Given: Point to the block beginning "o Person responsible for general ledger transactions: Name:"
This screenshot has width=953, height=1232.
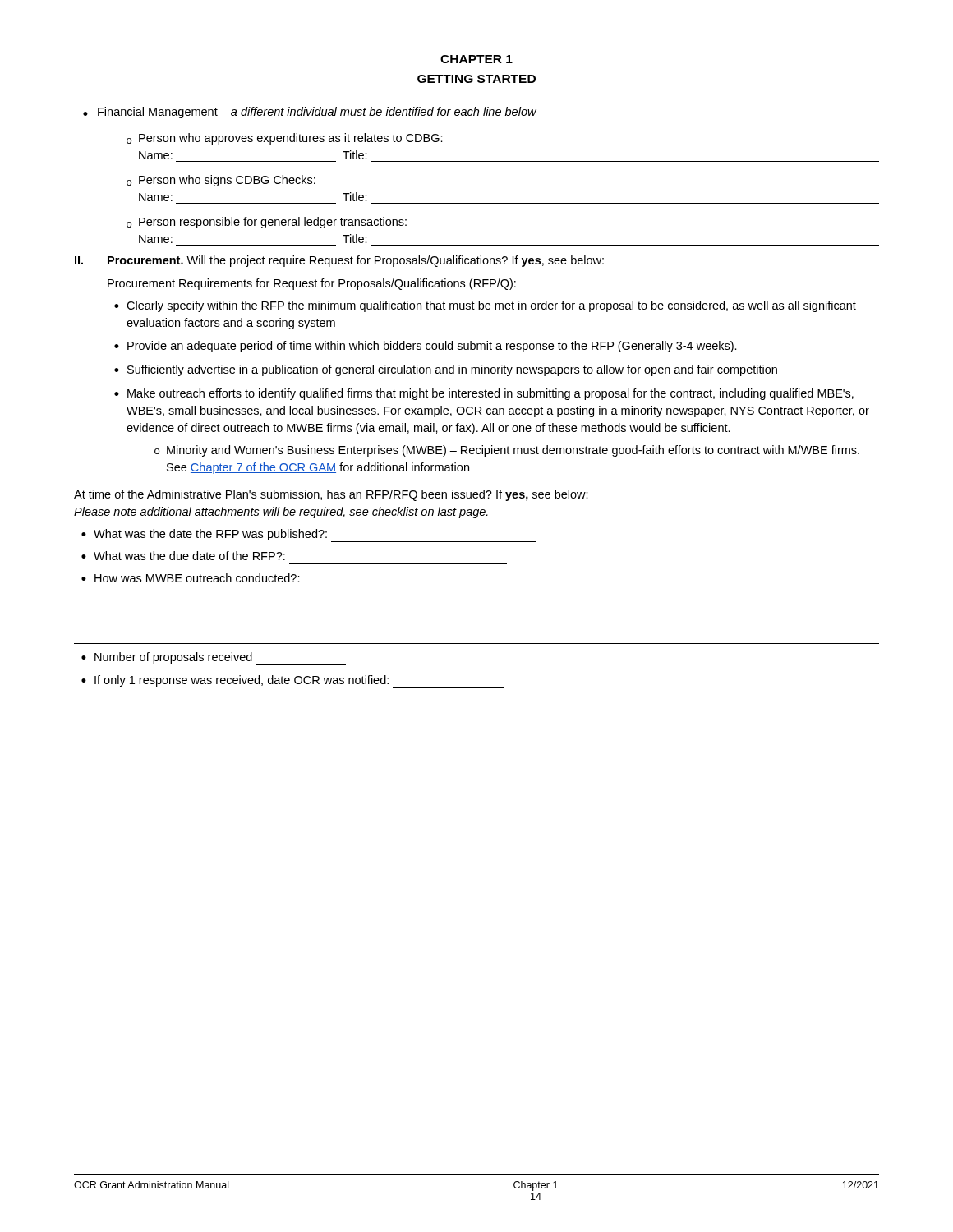Looking at the screenshot, I should coord(267,223).
